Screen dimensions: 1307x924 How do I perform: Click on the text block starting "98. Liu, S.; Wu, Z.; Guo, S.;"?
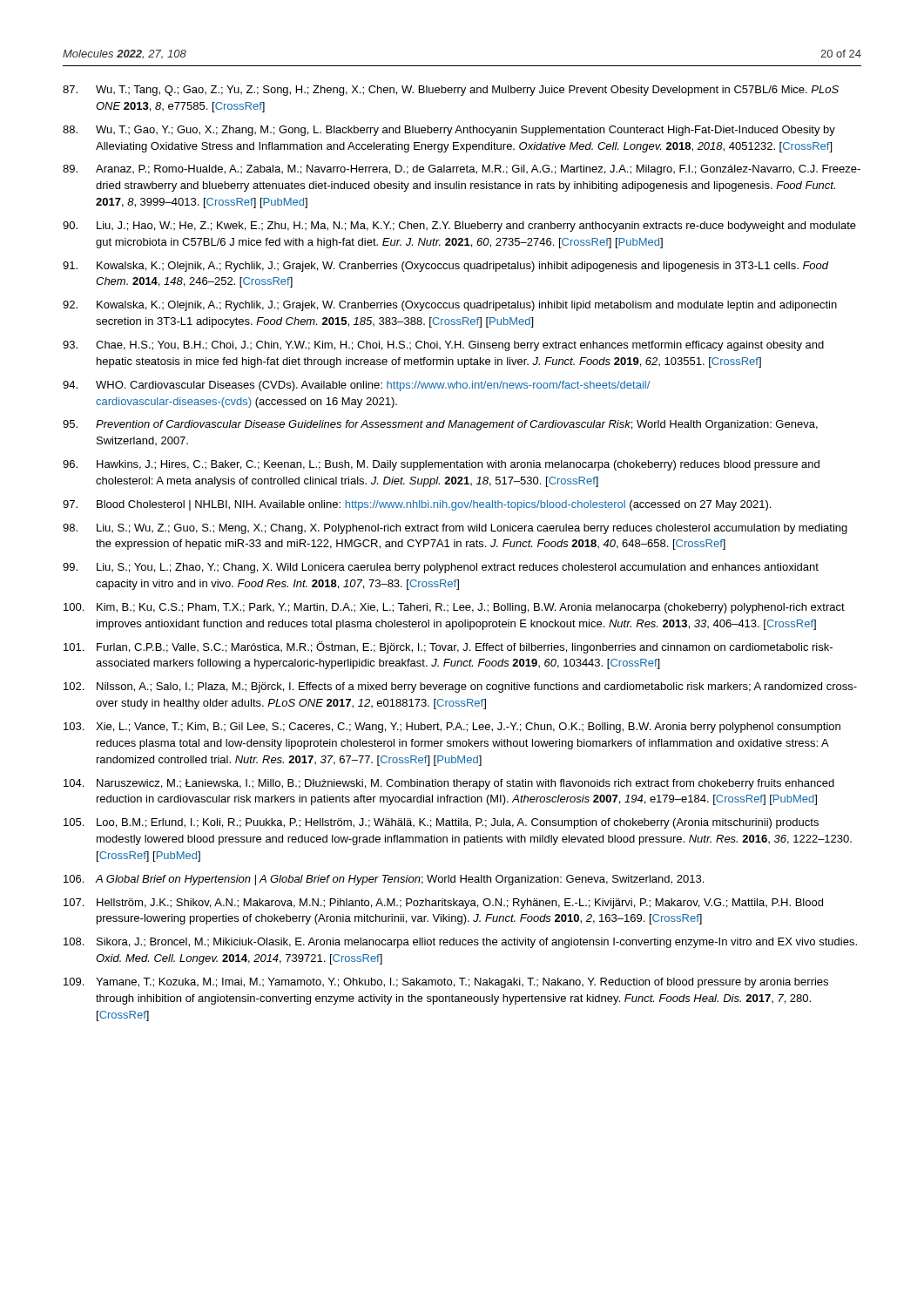pos(462,536)
